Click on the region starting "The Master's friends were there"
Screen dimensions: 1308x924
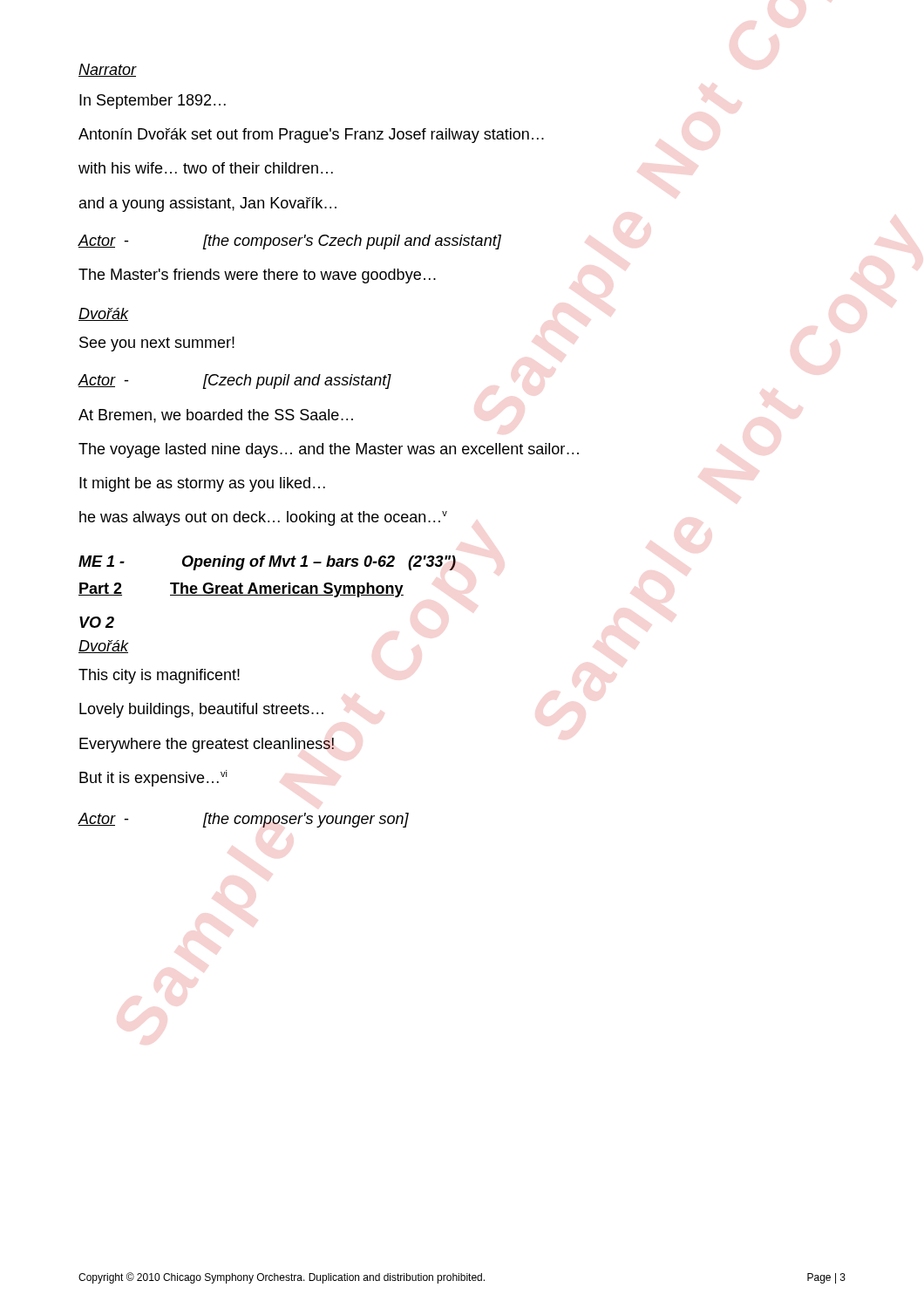pos(258,275)
